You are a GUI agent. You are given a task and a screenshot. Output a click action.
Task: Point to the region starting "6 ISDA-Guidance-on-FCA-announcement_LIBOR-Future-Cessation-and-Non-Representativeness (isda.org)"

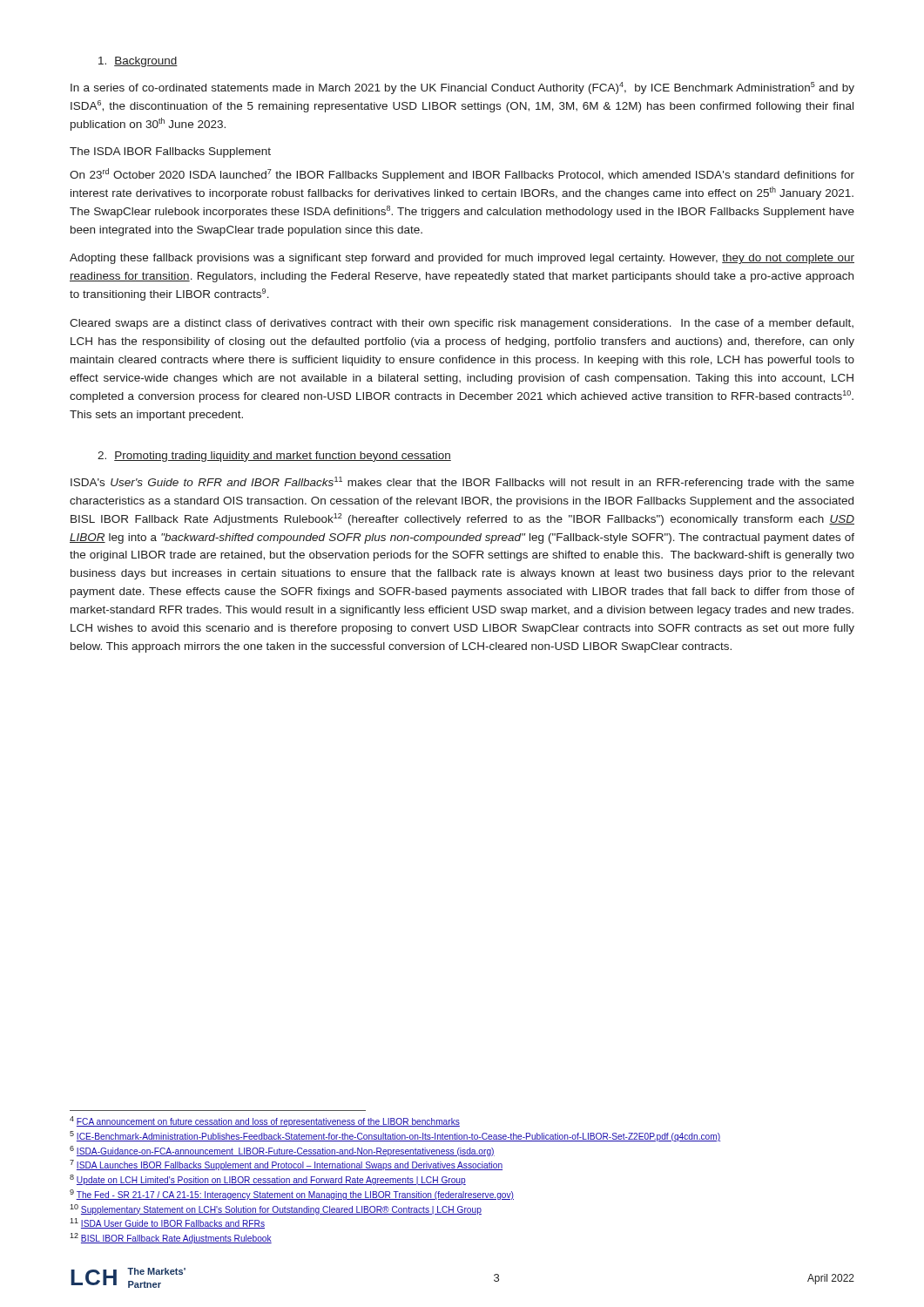coord(282,1151)
